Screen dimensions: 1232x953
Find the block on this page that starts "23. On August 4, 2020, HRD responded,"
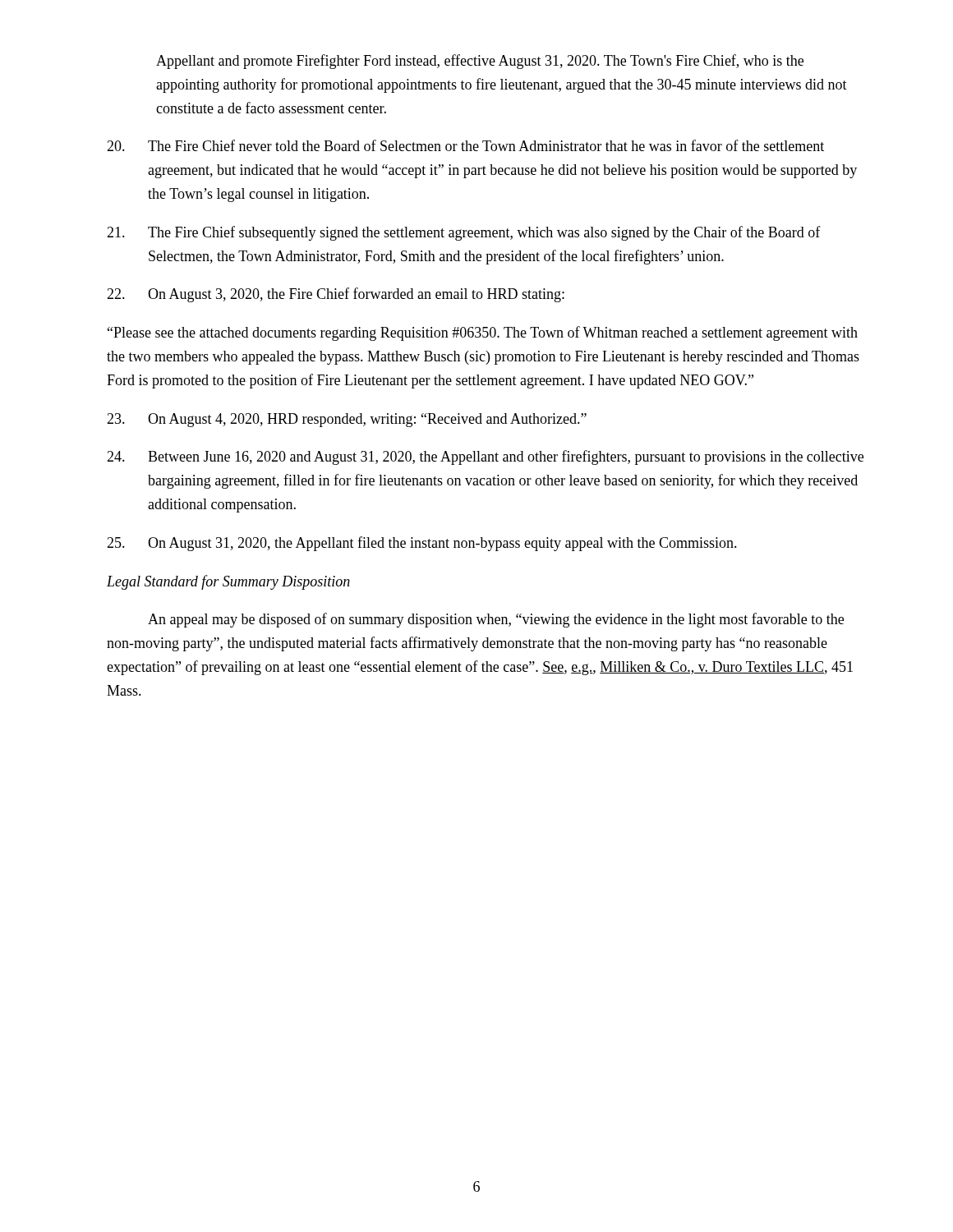click(x=489, y=426)
